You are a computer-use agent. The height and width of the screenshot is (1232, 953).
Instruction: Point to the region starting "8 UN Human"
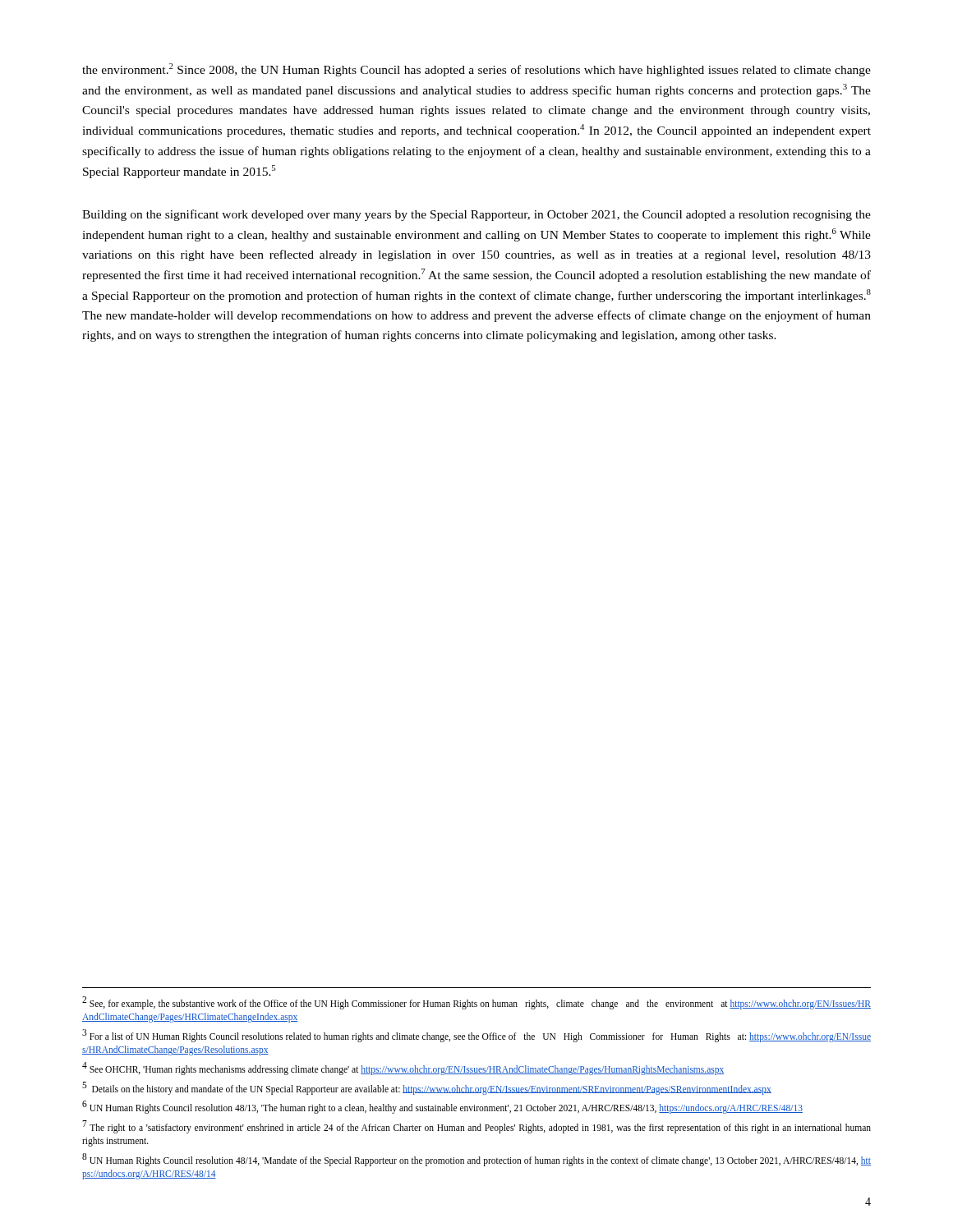point(476,1165)
